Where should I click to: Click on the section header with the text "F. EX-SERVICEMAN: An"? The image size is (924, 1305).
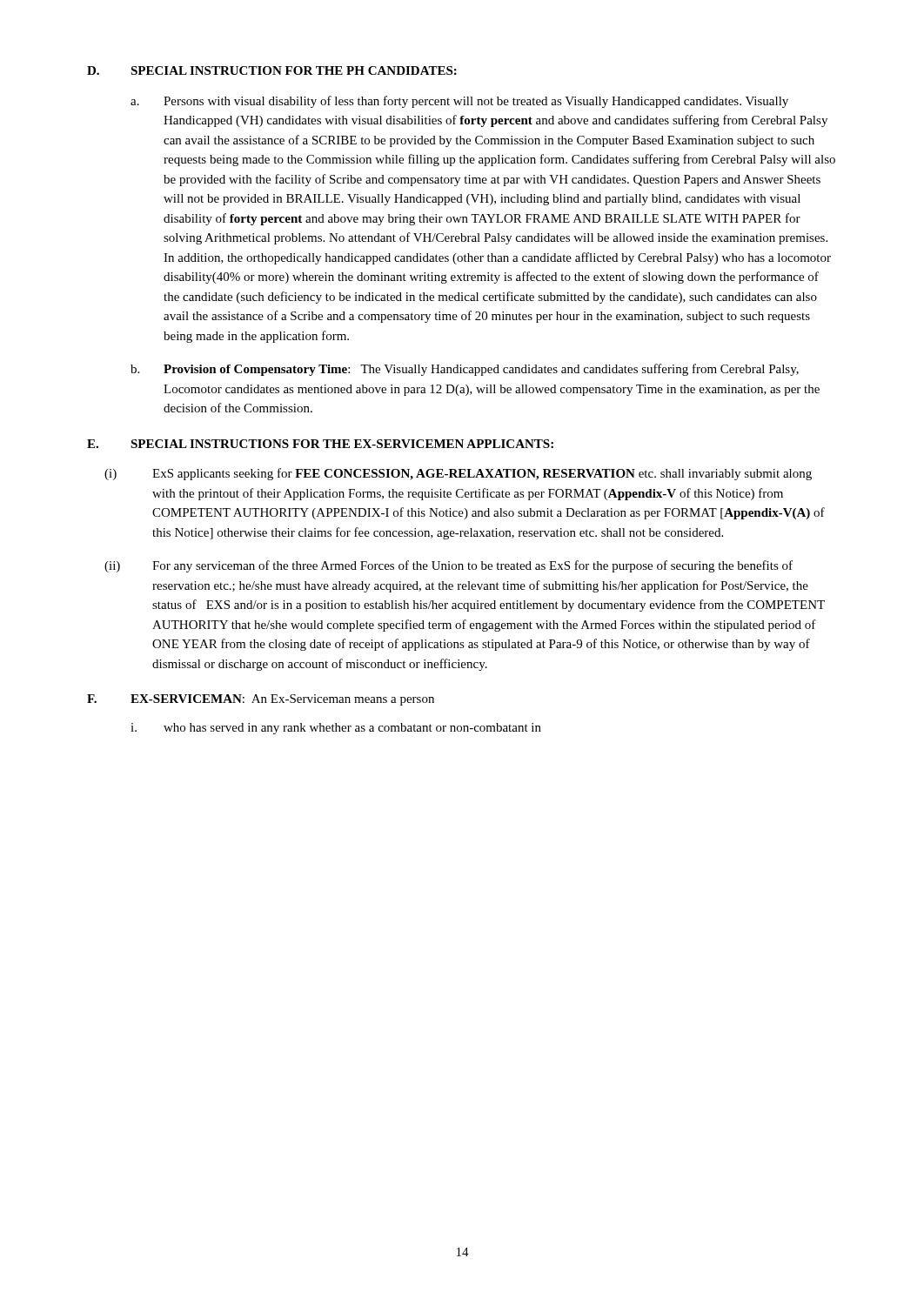coord(261,699)
